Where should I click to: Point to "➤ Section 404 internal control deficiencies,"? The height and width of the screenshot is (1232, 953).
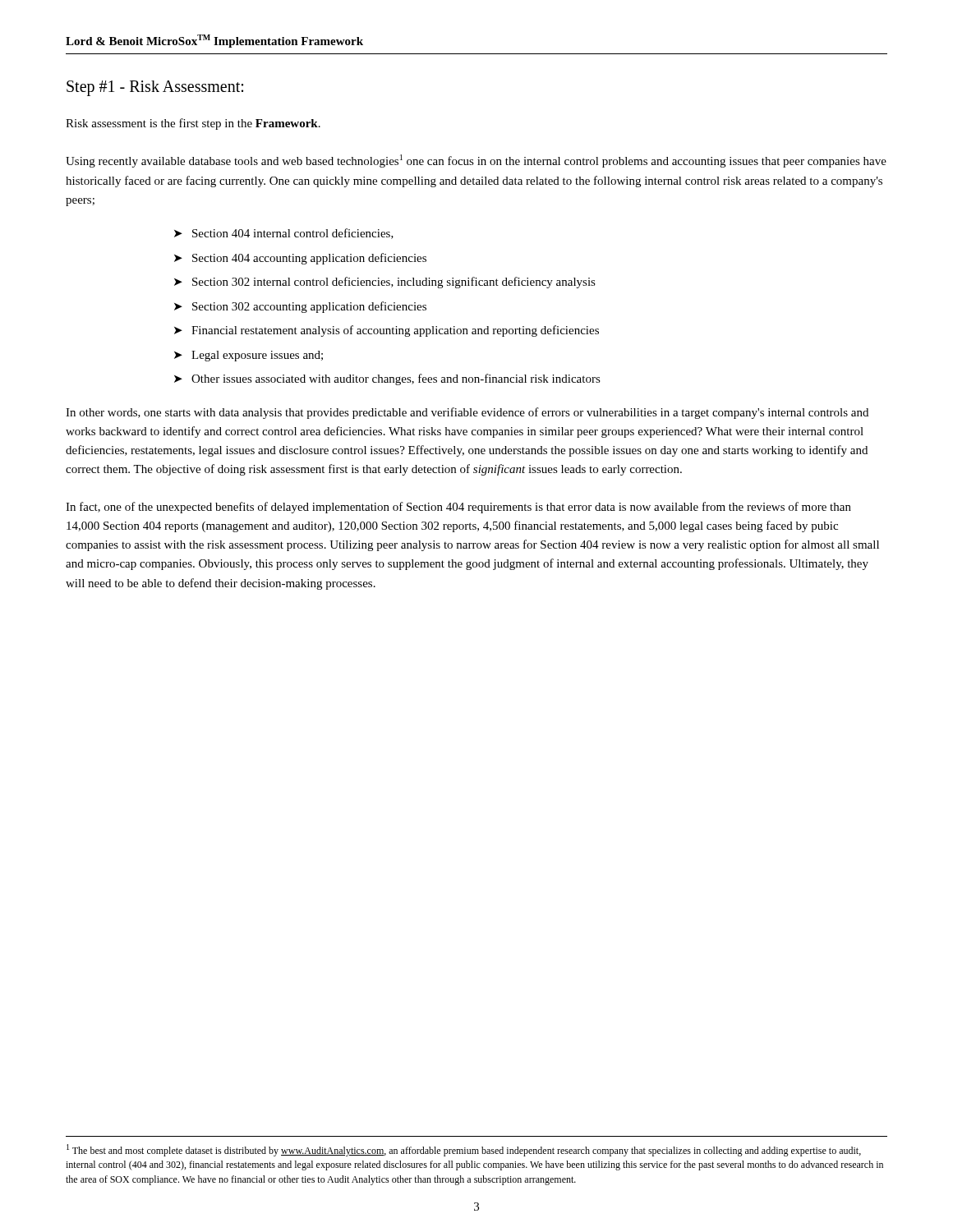pyautogui.click(x=283, y=233)
